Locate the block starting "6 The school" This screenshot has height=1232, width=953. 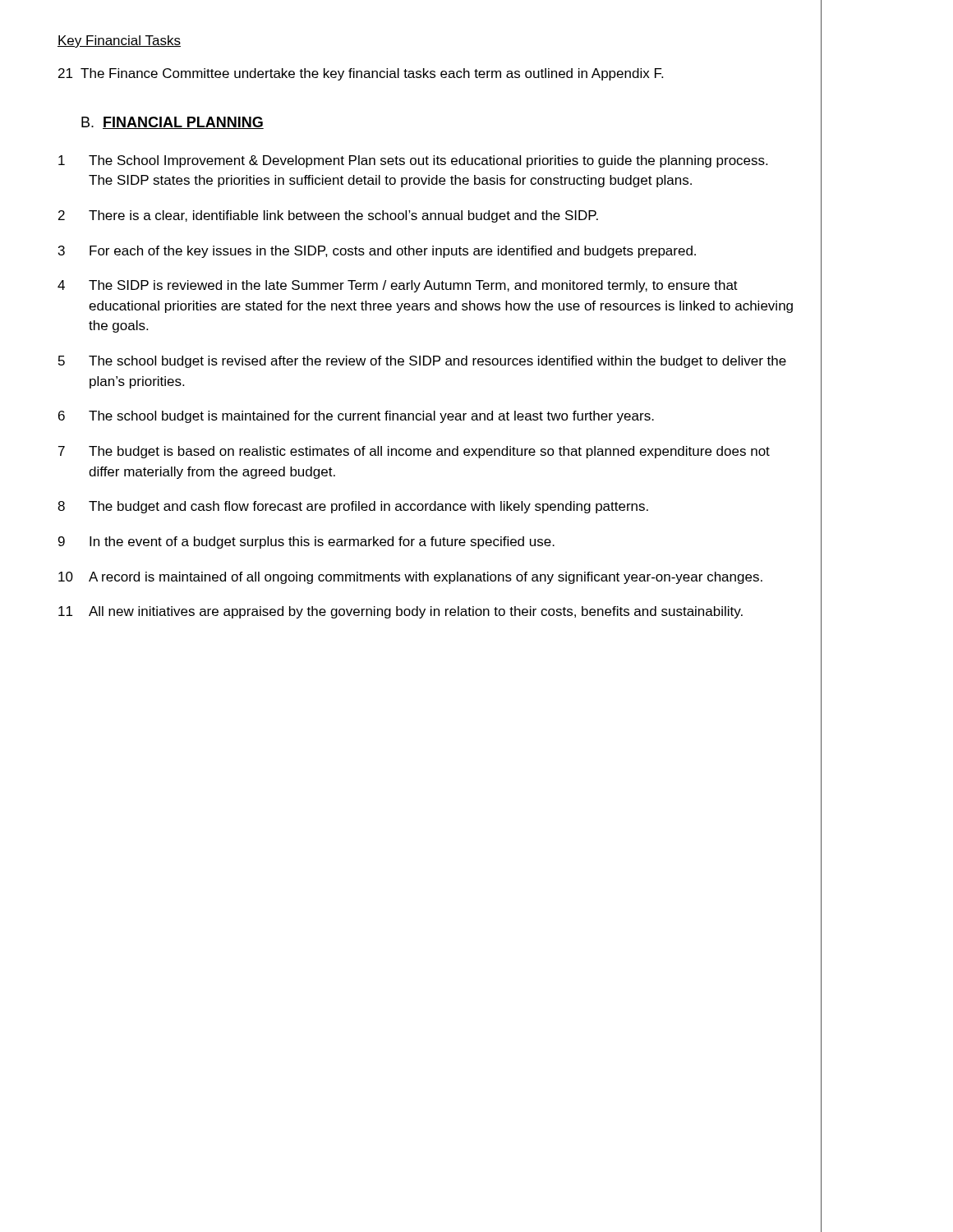(x=427, y=417)
